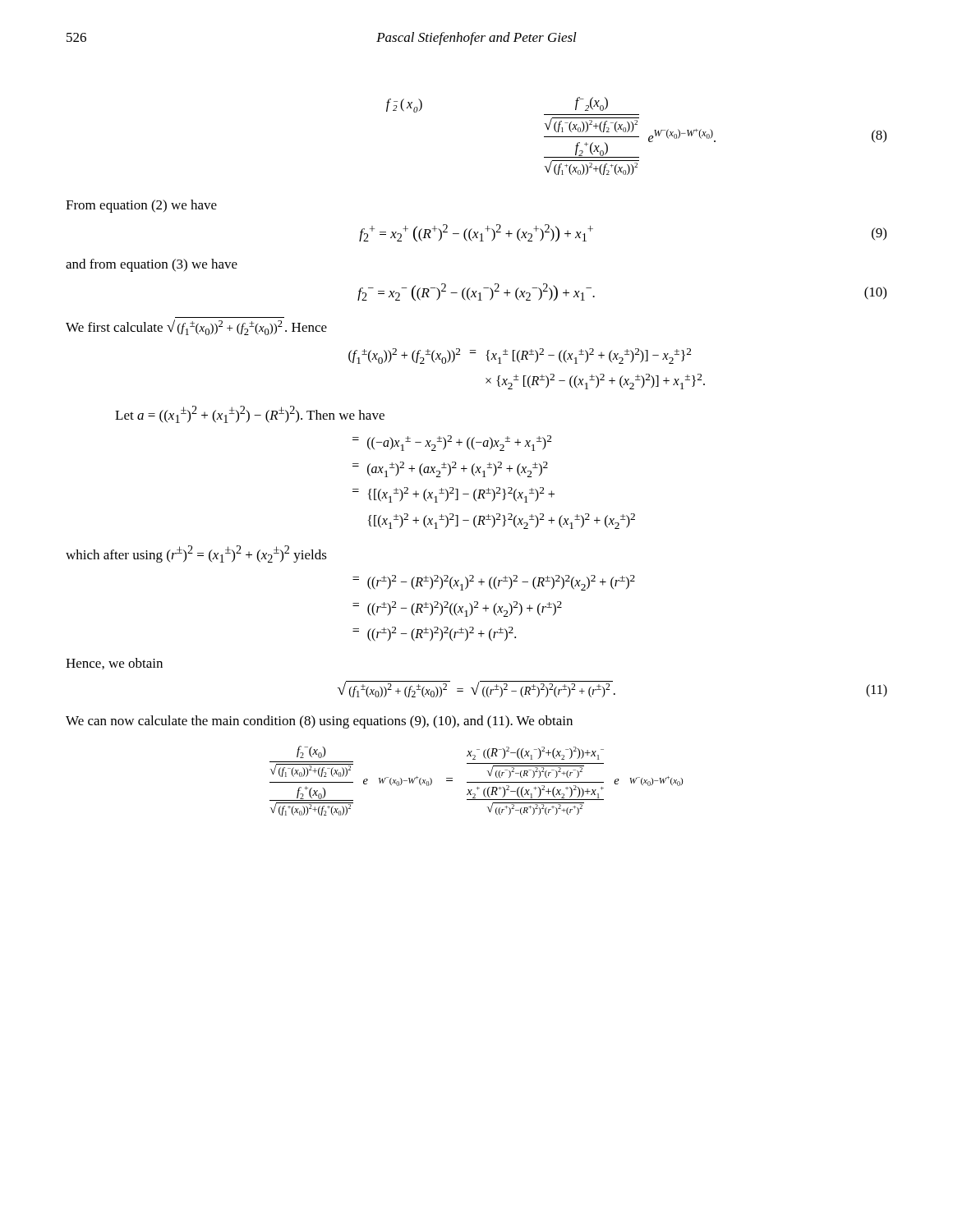The image size is (953, 1232).
Task: Navigate to the passage starting "f2−(x0) √(f1−(x0))2+(f2−(x0))2 f2+(x0) √(f1+(x0))2+(f2+(x0))2 eW−(x0)−W+(x0) = x2− ((R−)2−((x1−)2+(x2−)2))+x1−"
Action: (x=476, y=780)
